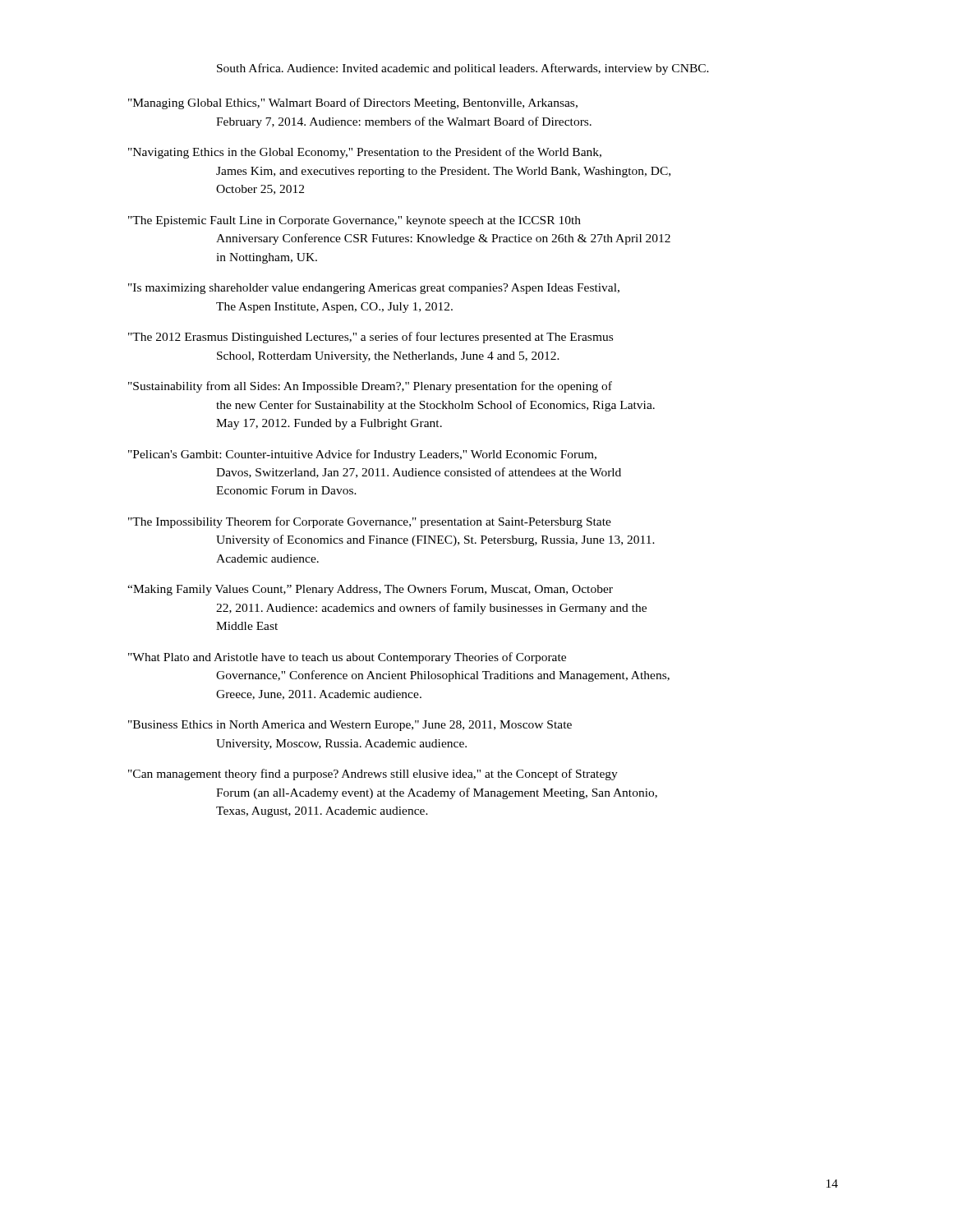Point to the element starting ""Pelican's Gambit: Counter-intuitive"
953x1232 pixels.
tap(483, 473)
